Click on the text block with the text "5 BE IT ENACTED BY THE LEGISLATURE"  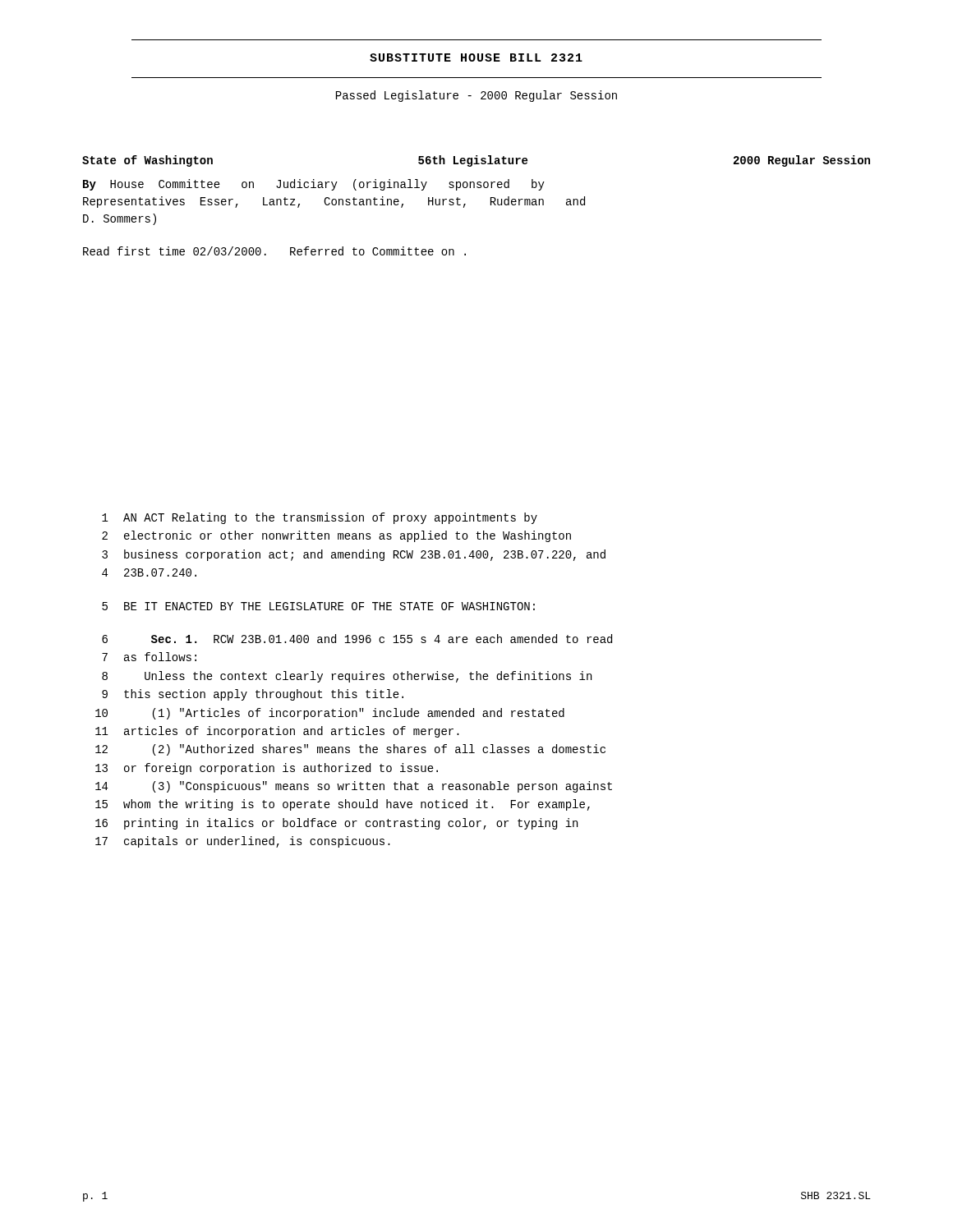pyautogui.click(x=476, y=607)
